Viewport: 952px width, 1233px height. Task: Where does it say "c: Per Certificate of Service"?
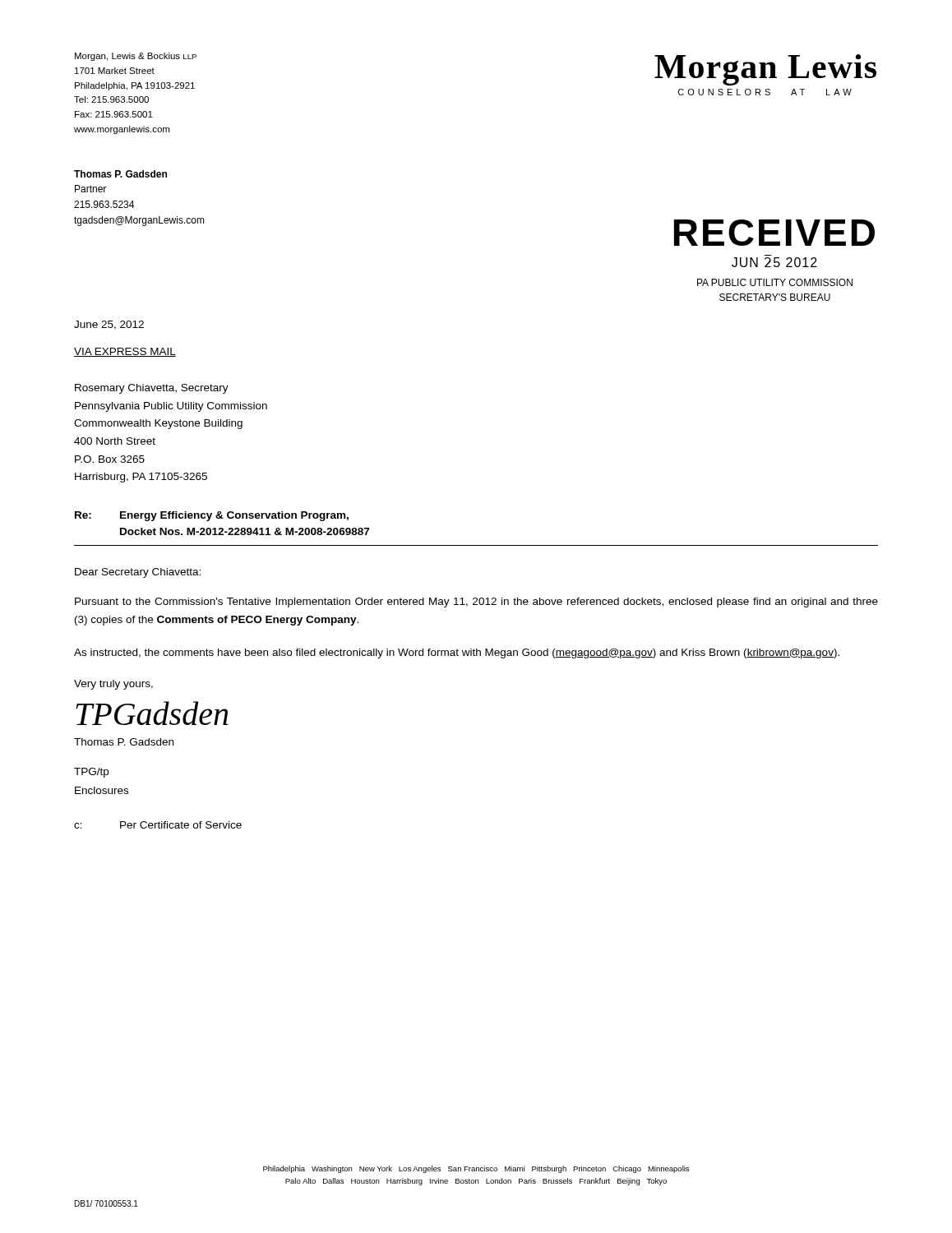tap(158, 825)
